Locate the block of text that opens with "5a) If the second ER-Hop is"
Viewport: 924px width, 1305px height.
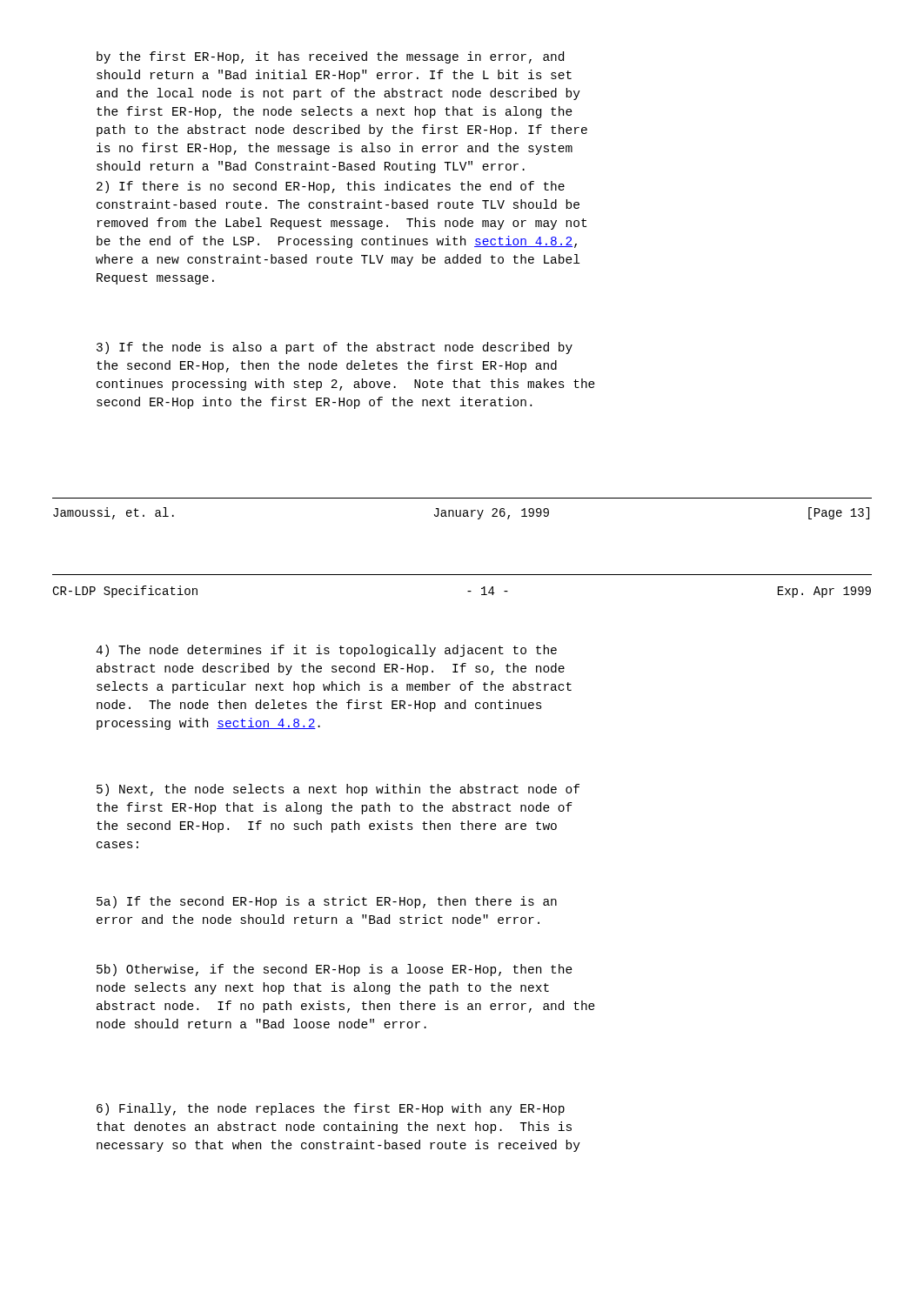[327, 911]
